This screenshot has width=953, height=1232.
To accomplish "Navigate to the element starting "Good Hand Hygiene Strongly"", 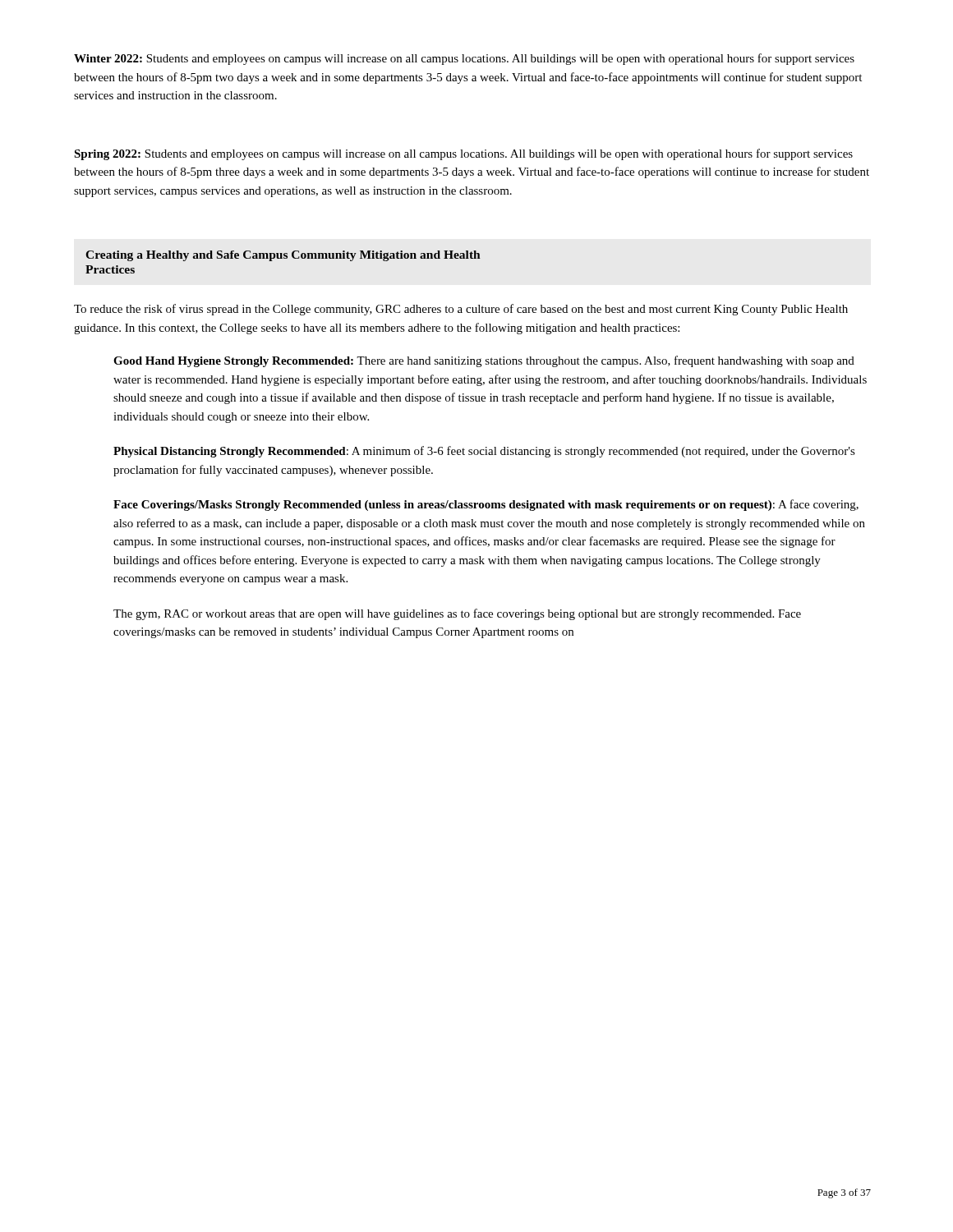I will pos(490,388).
